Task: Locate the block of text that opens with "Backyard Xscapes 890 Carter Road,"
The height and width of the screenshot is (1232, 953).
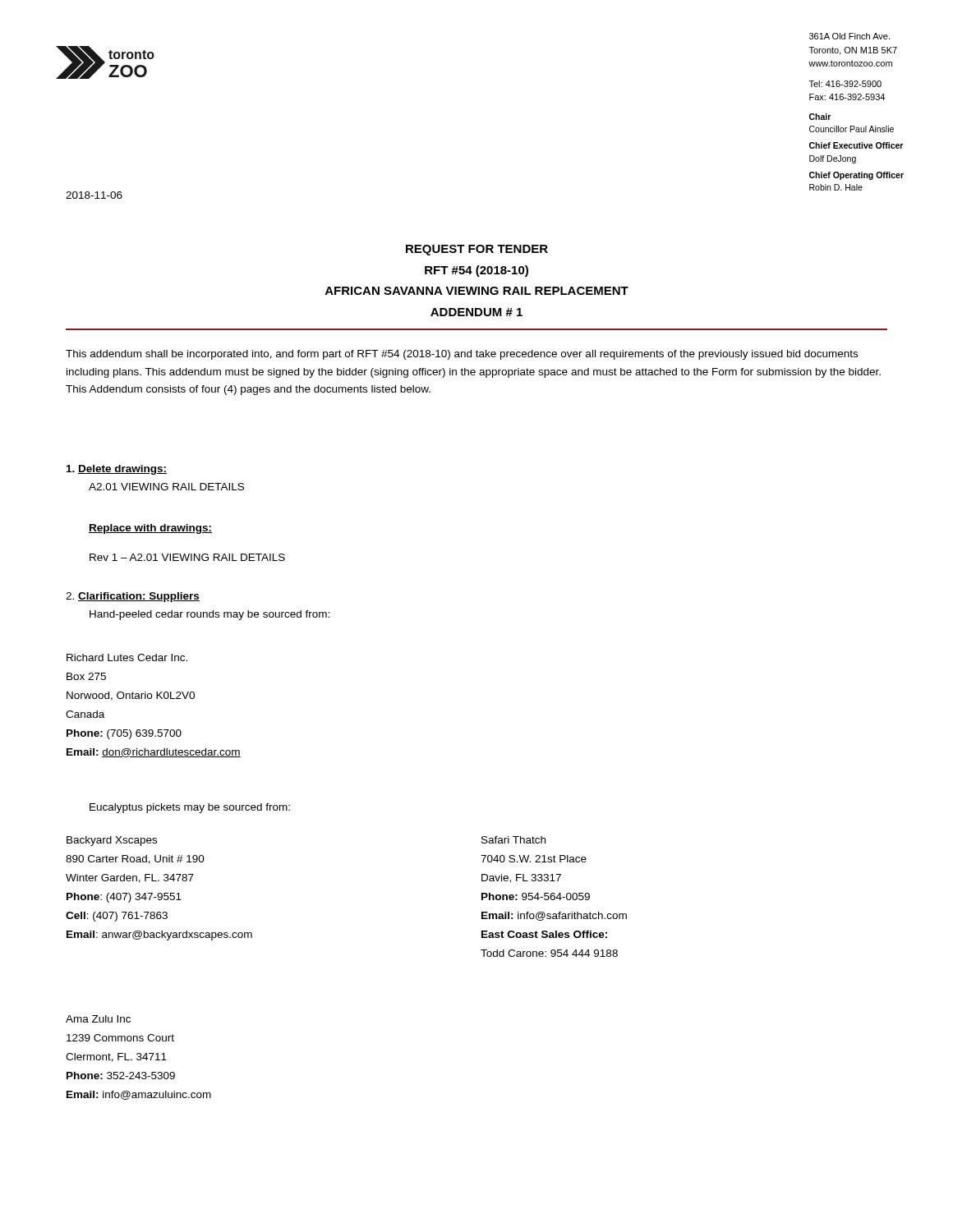Action: click(x=159, y=887)
